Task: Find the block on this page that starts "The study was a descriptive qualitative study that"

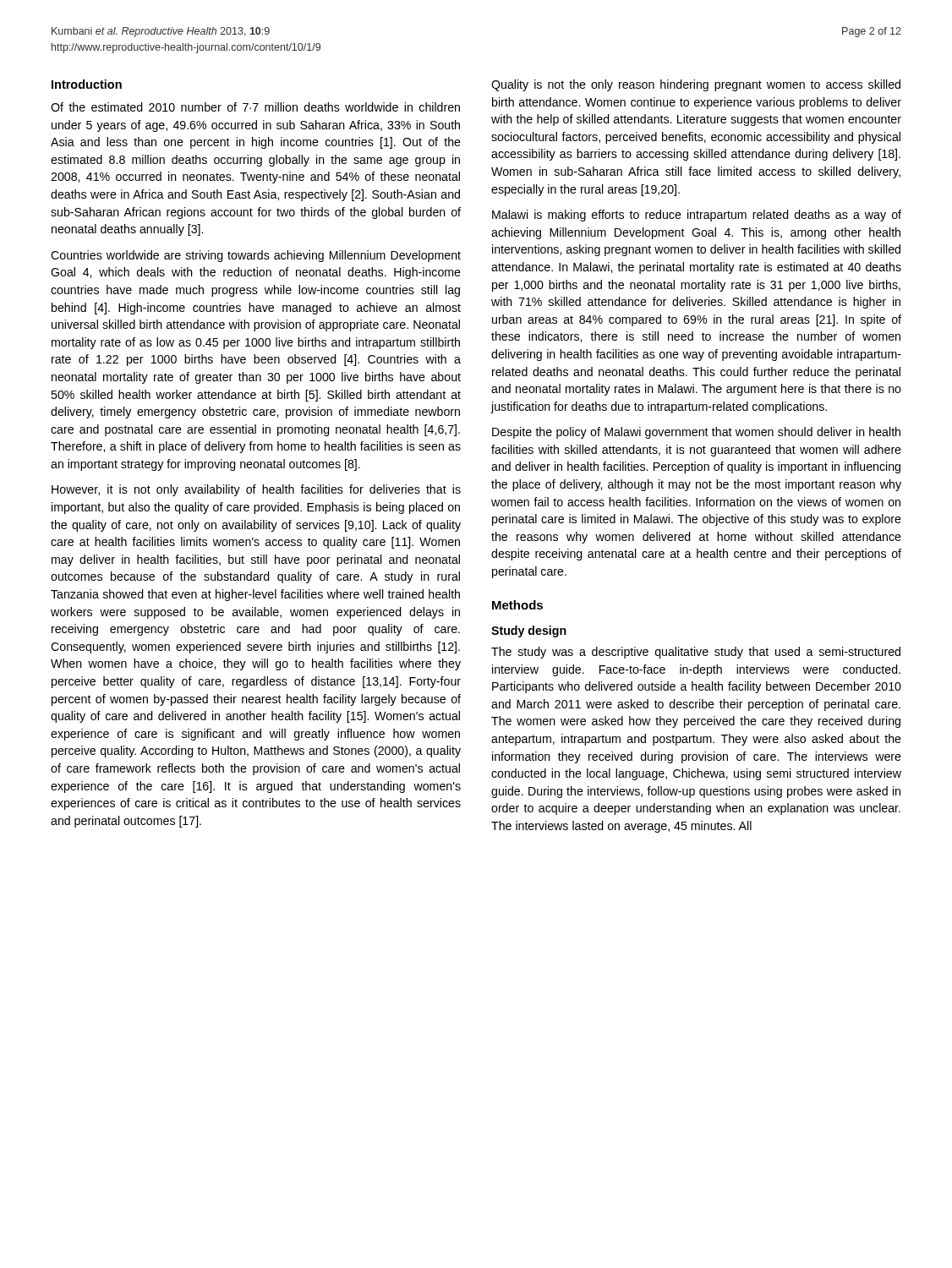Action: tap(696, 739)
